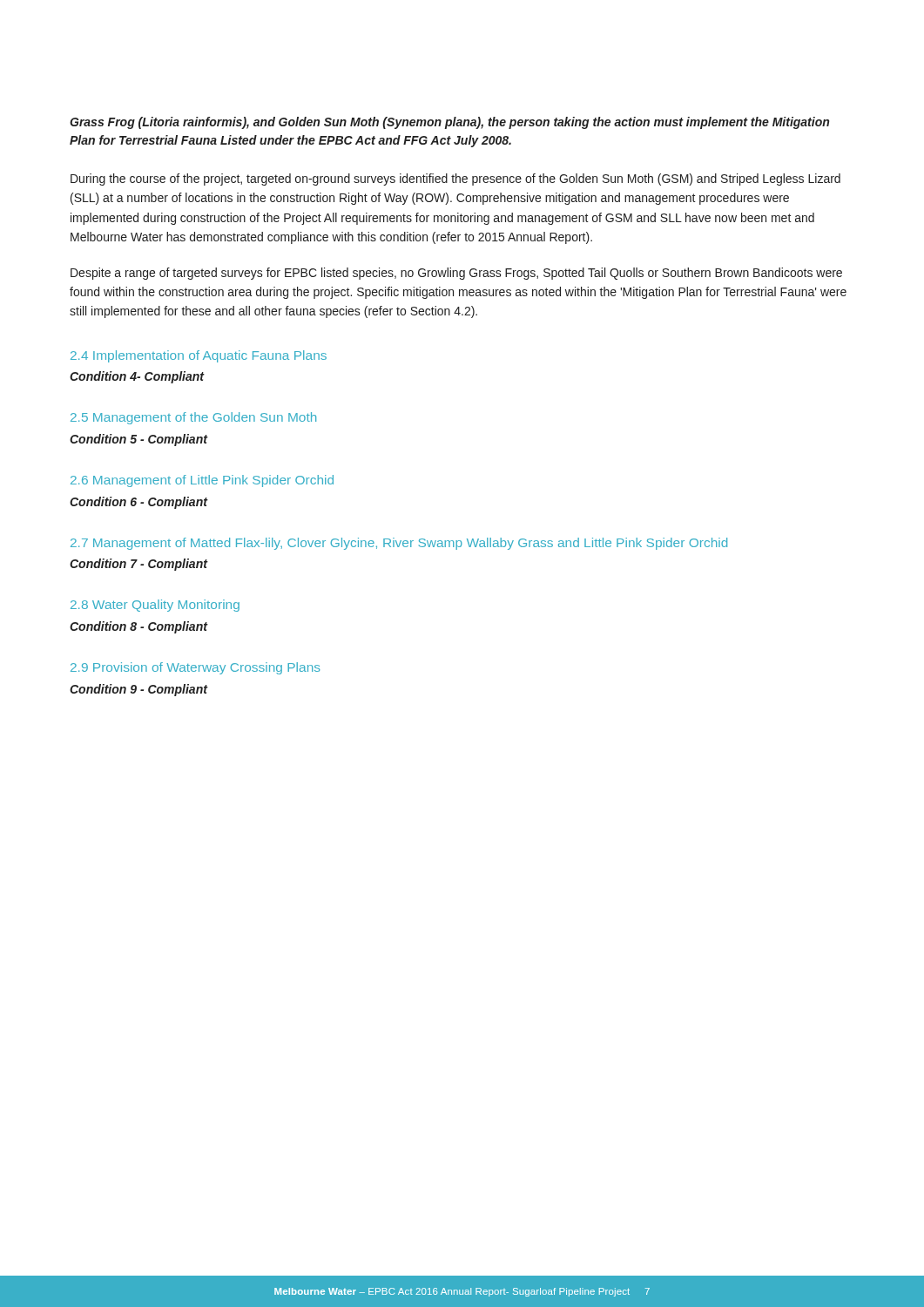Find the text block with the text "Despite a range of"
This screenshot has width=924, height=1307.
[x=458, y=292]
